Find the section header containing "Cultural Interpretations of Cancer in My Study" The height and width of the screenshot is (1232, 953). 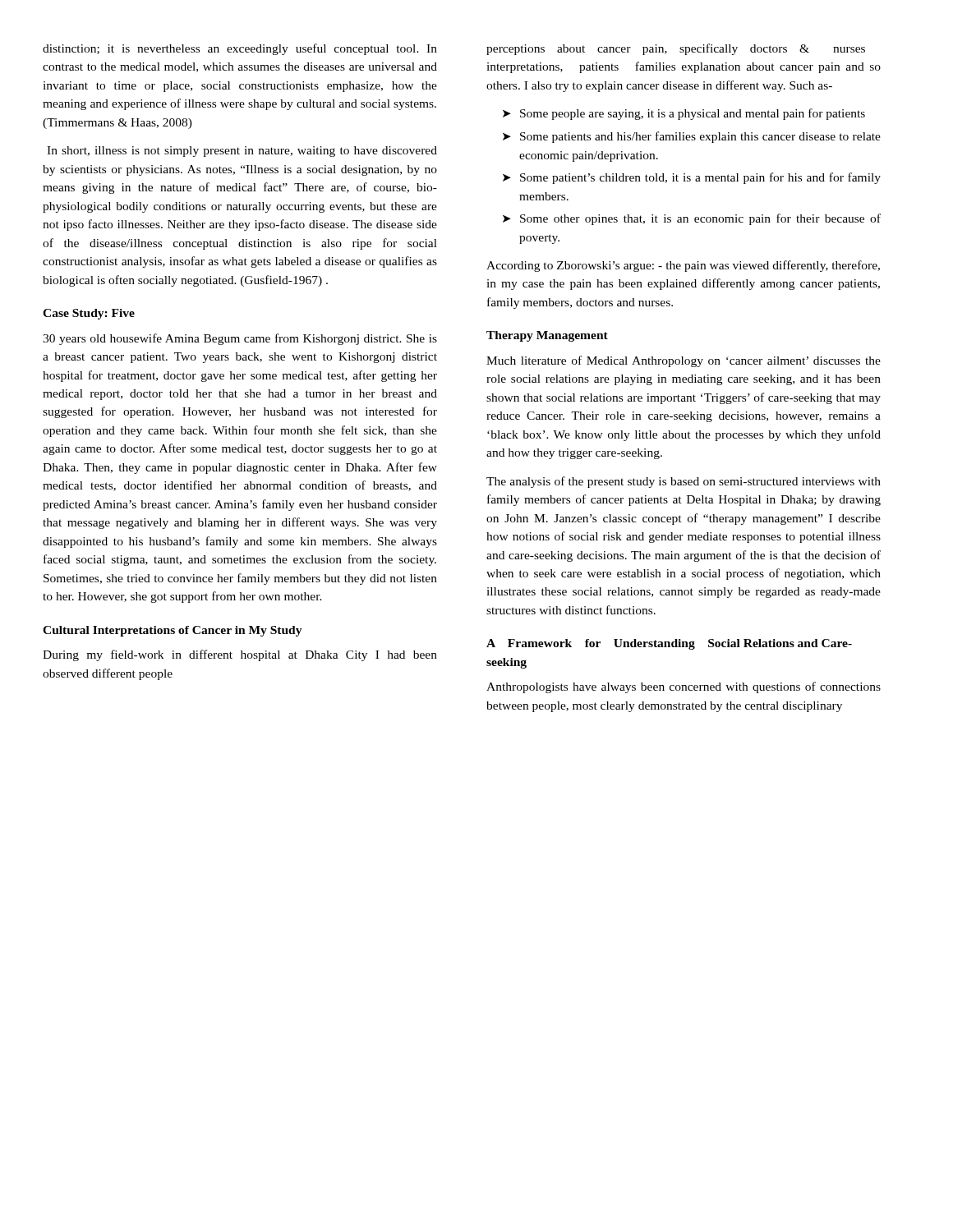pos(172,629)
